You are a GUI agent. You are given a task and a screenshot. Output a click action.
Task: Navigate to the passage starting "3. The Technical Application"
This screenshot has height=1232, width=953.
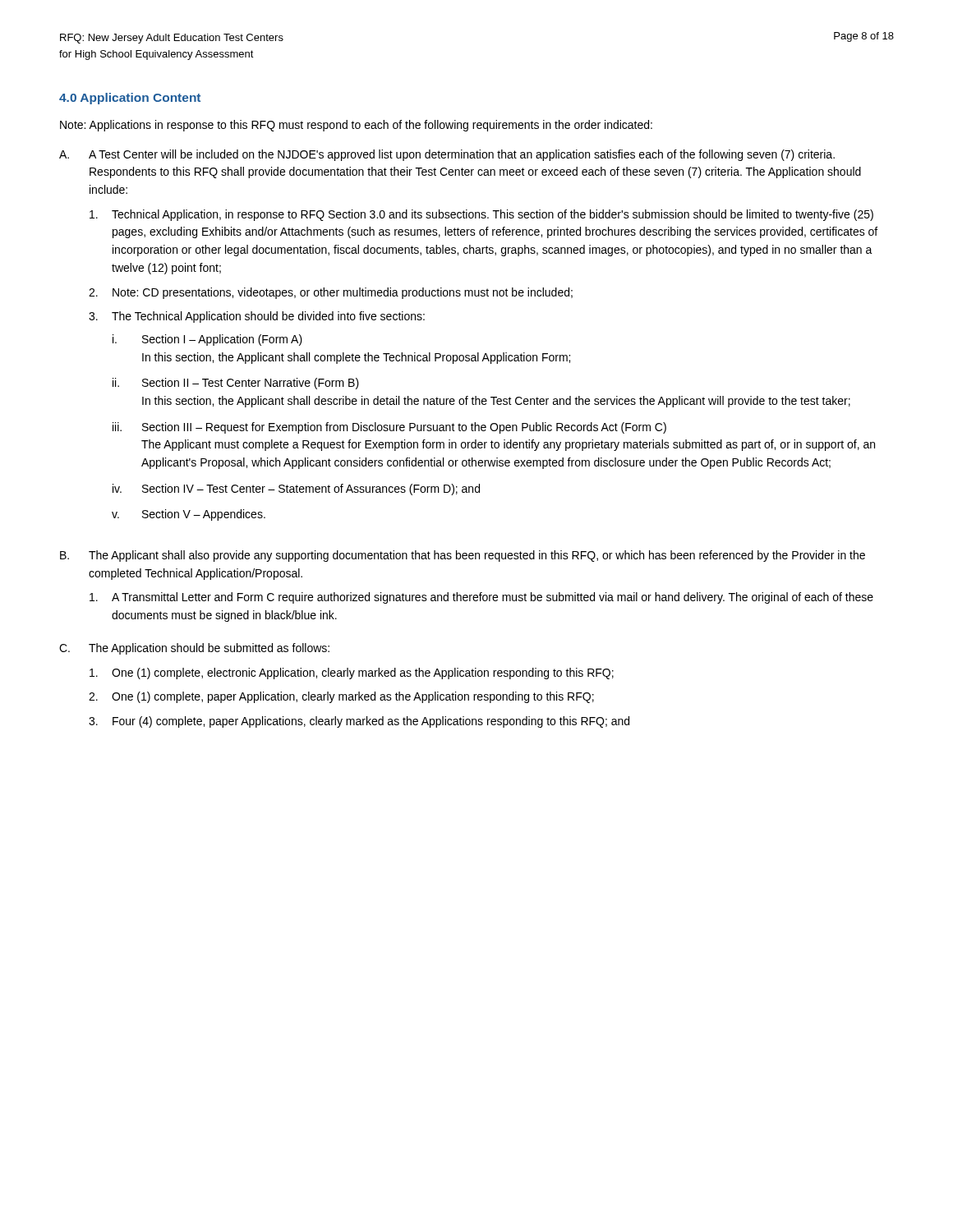491,420
